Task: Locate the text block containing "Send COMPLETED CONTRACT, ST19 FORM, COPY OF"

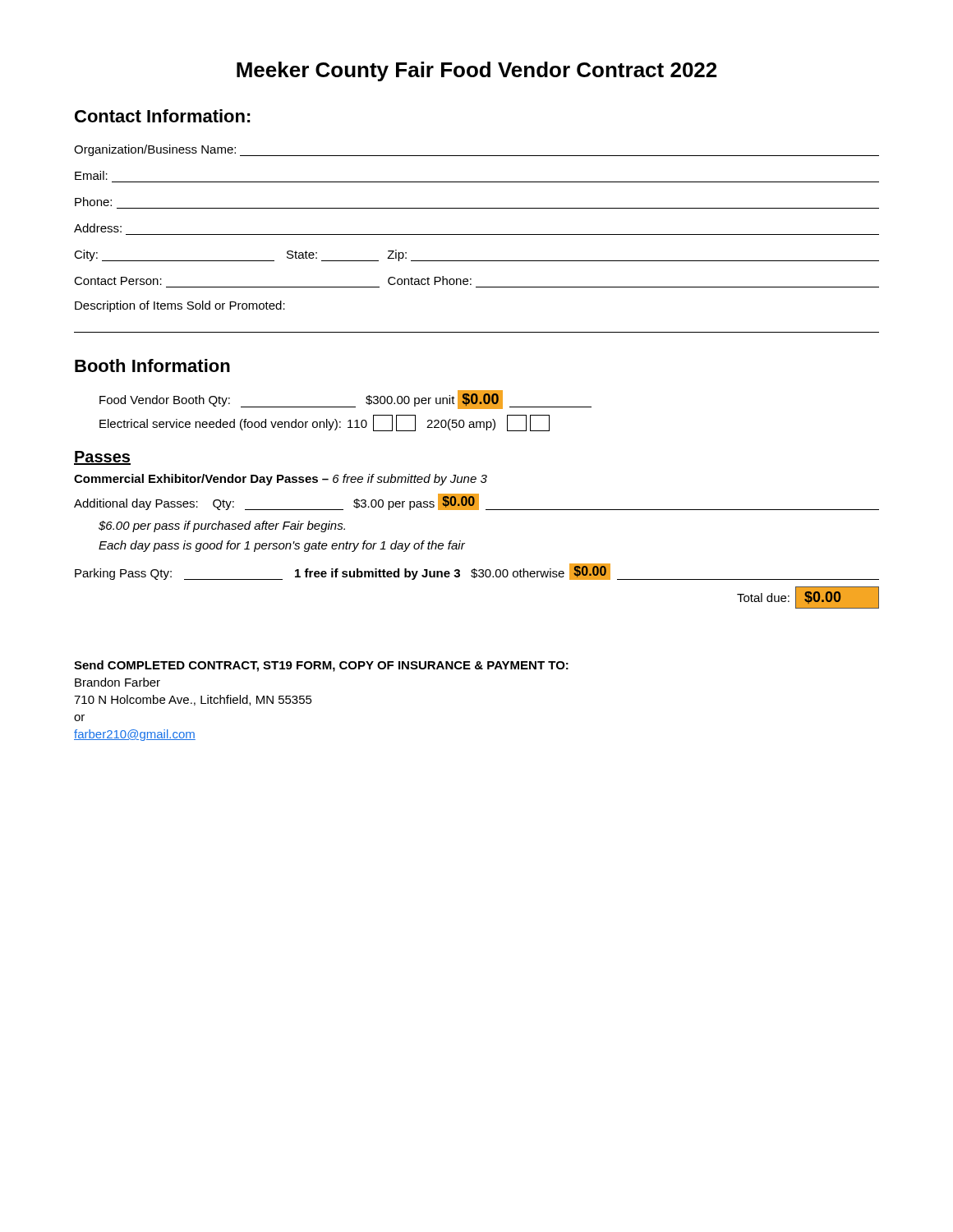Action: click(321, 666)
